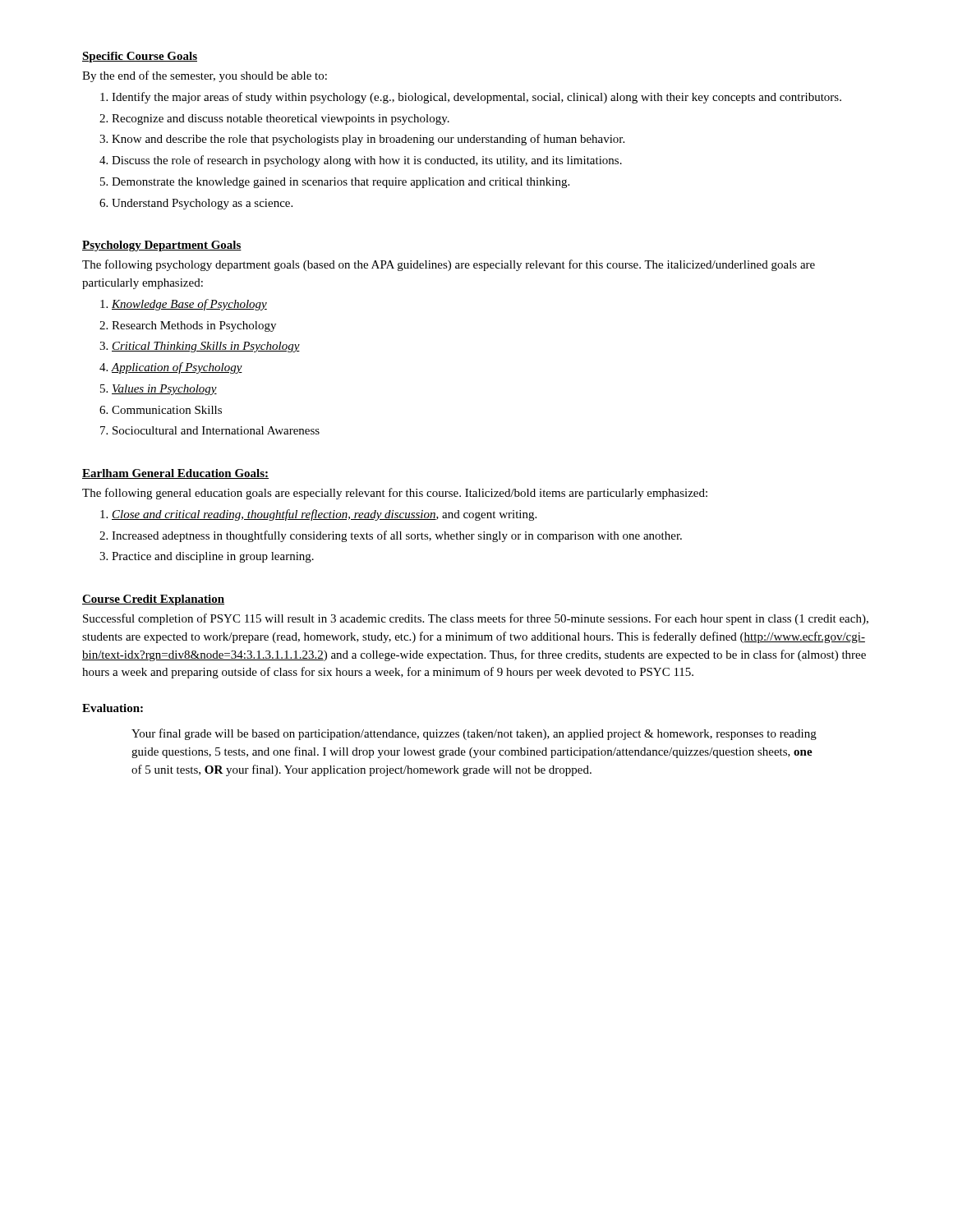
Task: Click the passage that begins "The following psychology department goals (based on the"
Action: tap(449, 274)
